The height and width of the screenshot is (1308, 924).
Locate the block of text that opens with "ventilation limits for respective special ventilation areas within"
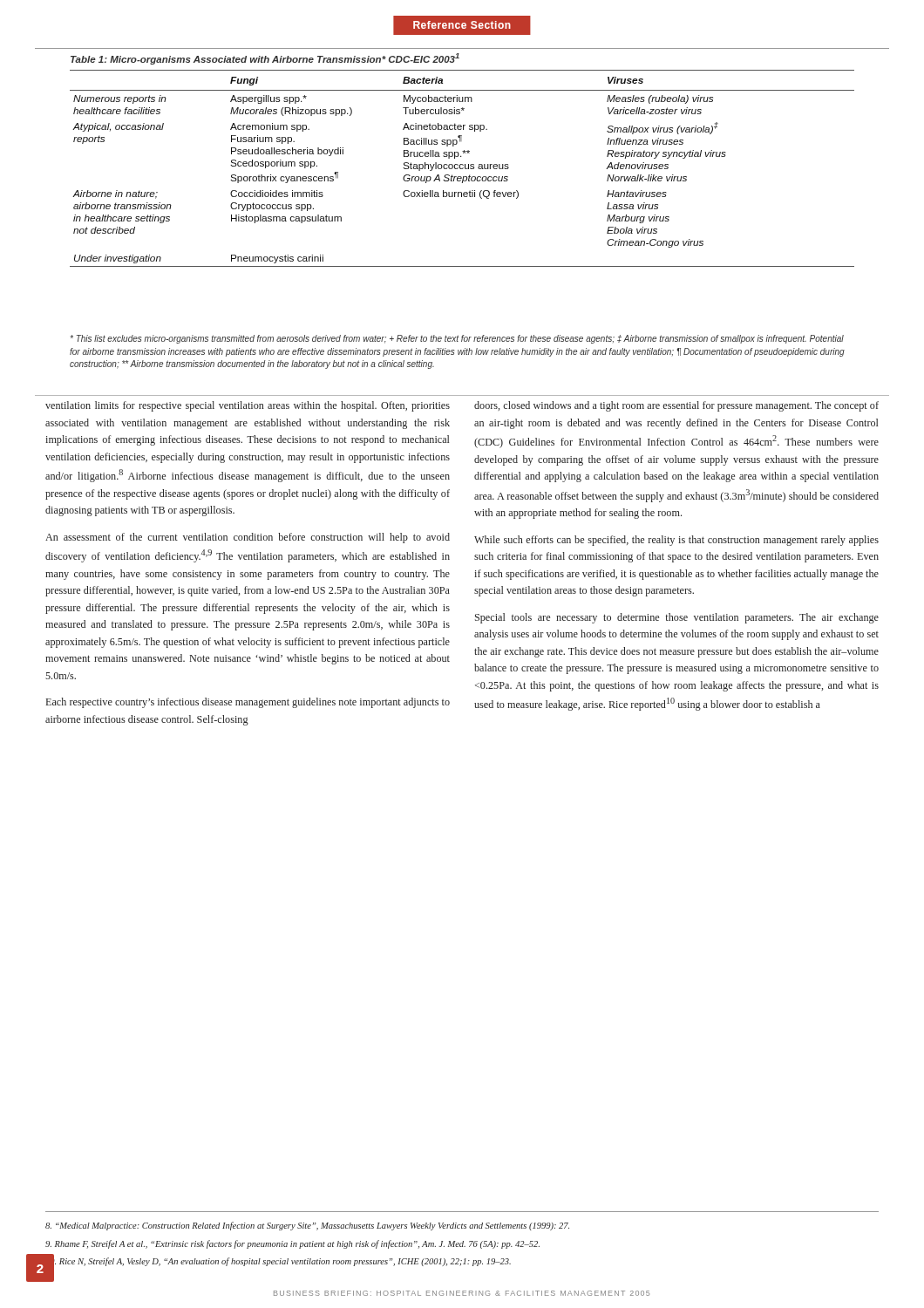point(248,459)
